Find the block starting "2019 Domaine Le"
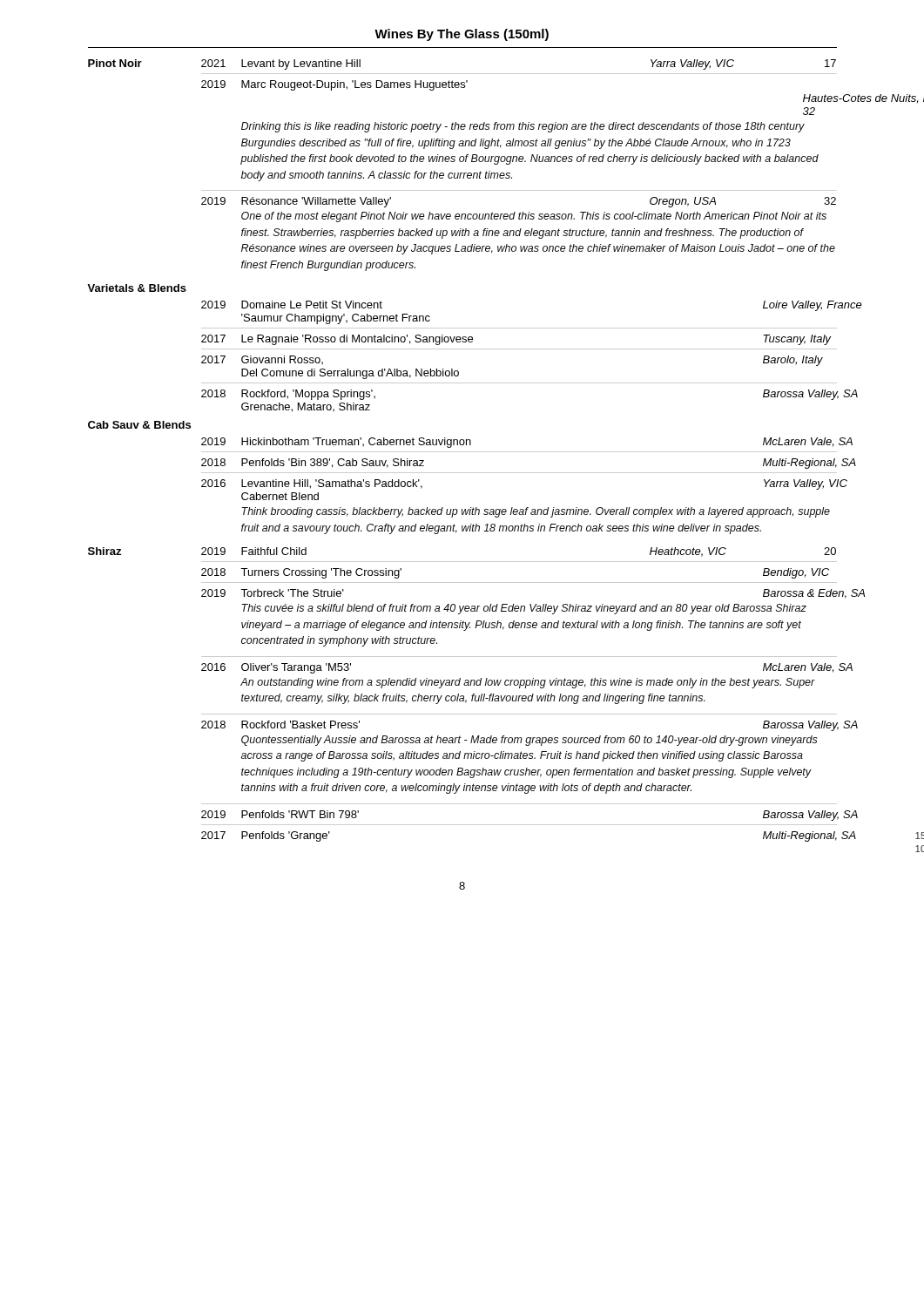 209,307
